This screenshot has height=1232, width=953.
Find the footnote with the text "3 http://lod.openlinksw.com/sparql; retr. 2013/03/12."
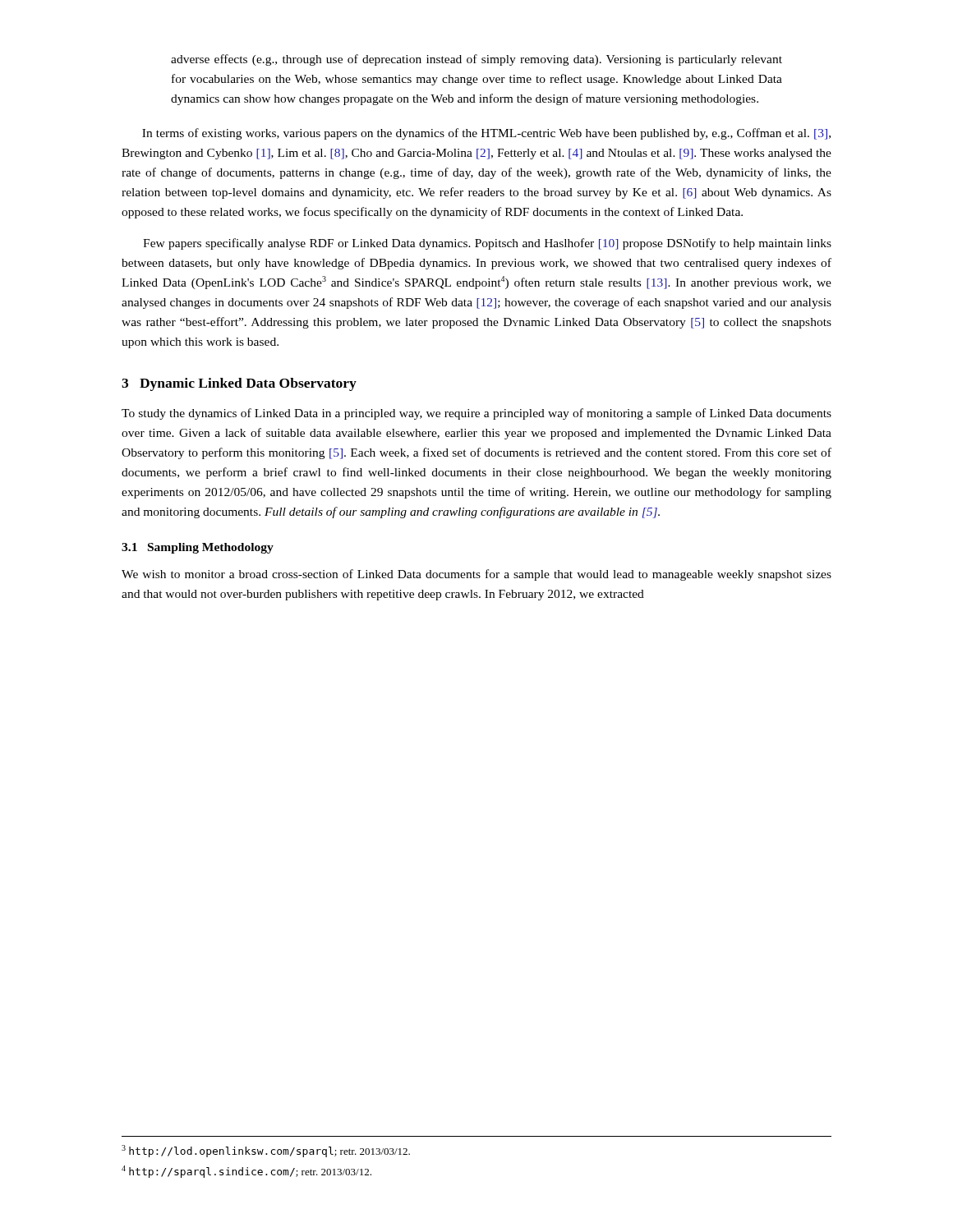coord(266,1151)
